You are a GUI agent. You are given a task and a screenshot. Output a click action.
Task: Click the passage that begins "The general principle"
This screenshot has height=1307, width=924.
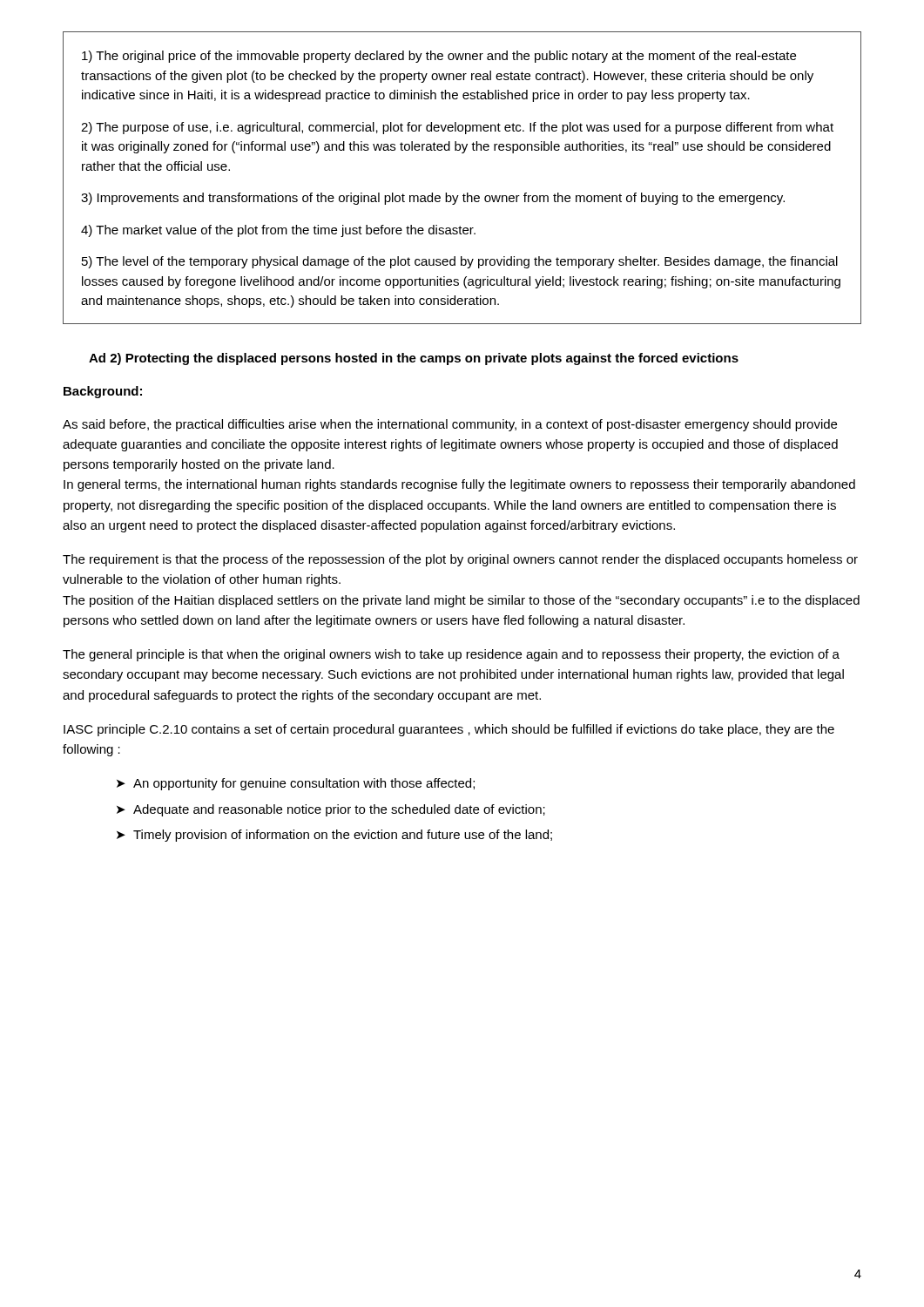tap(454, 674)
